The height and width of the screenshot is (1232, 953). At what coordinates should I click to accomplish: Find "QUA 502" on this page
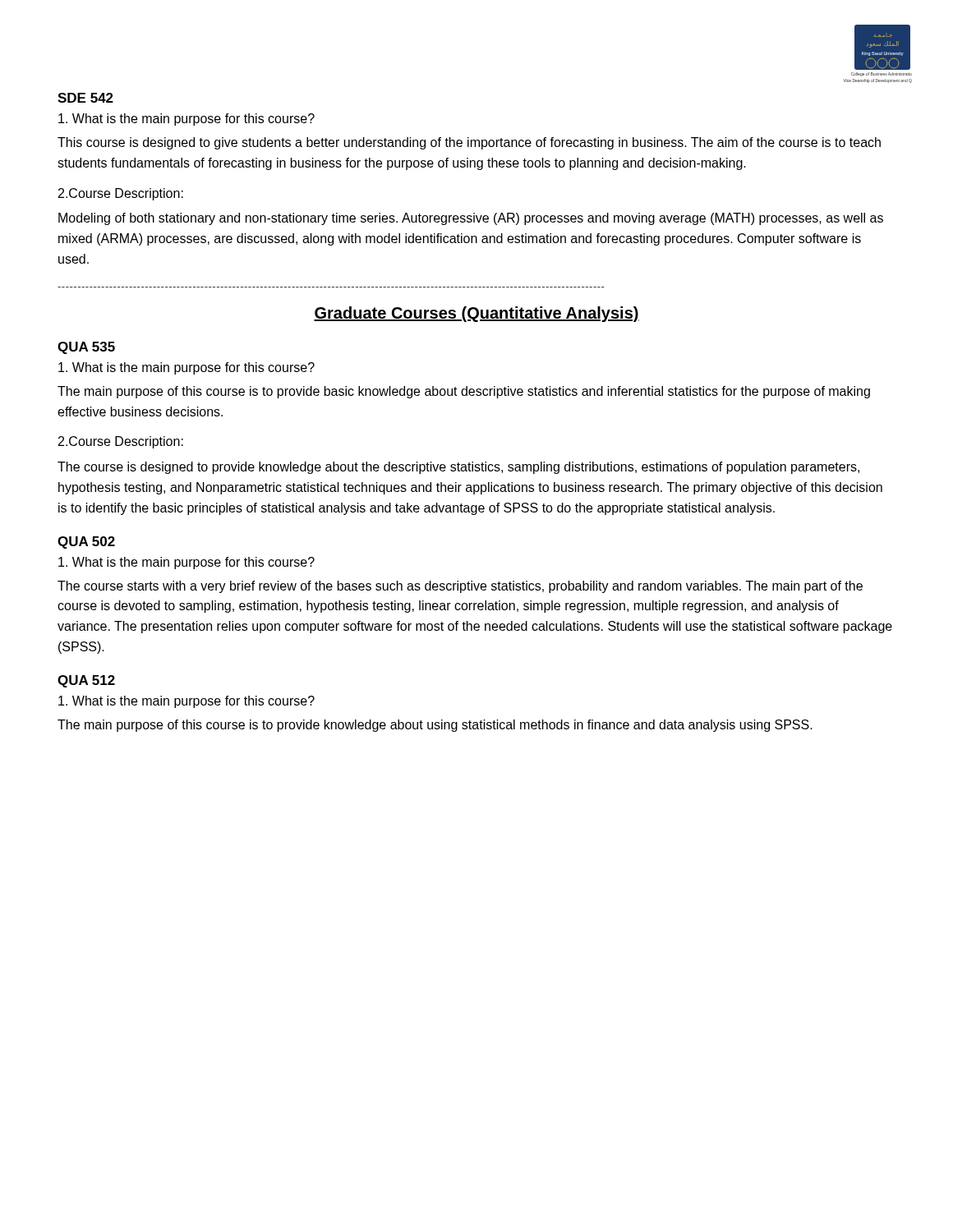[x=86, y=541]
